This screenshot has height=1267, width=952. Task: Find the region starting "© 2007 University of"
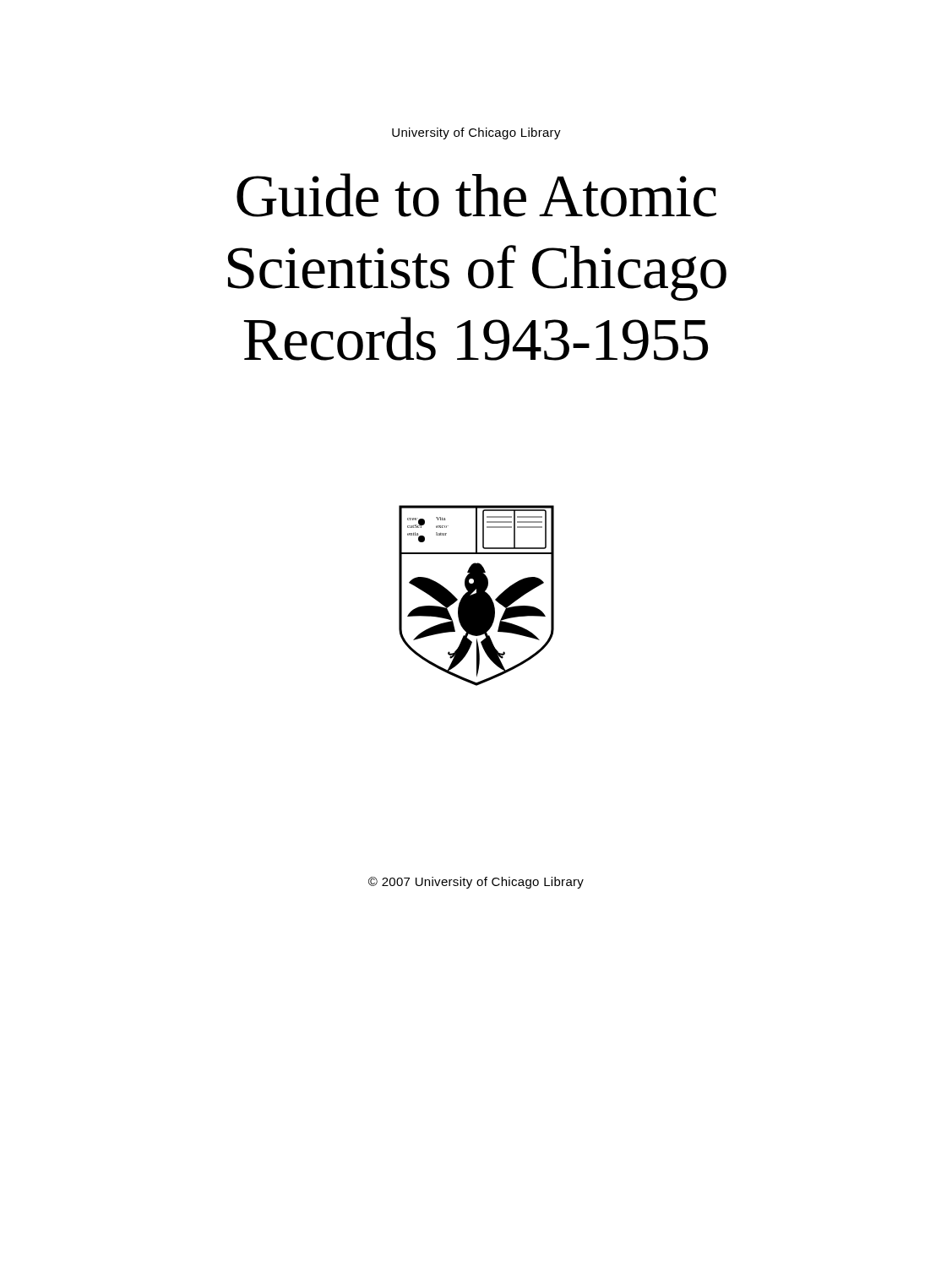[x=476, y=881]
